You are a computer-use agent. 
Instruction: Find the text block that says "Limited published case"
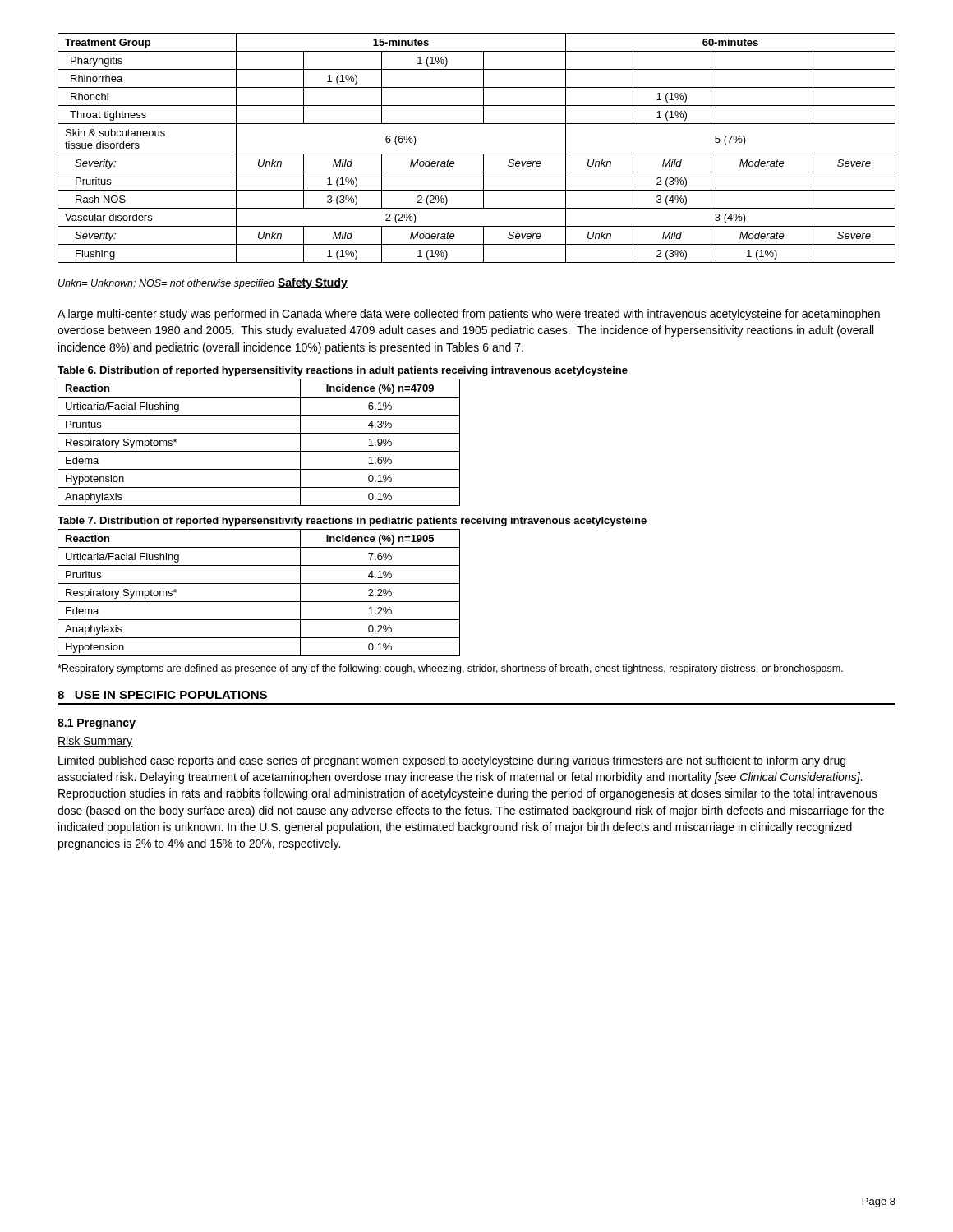point(476,802)
